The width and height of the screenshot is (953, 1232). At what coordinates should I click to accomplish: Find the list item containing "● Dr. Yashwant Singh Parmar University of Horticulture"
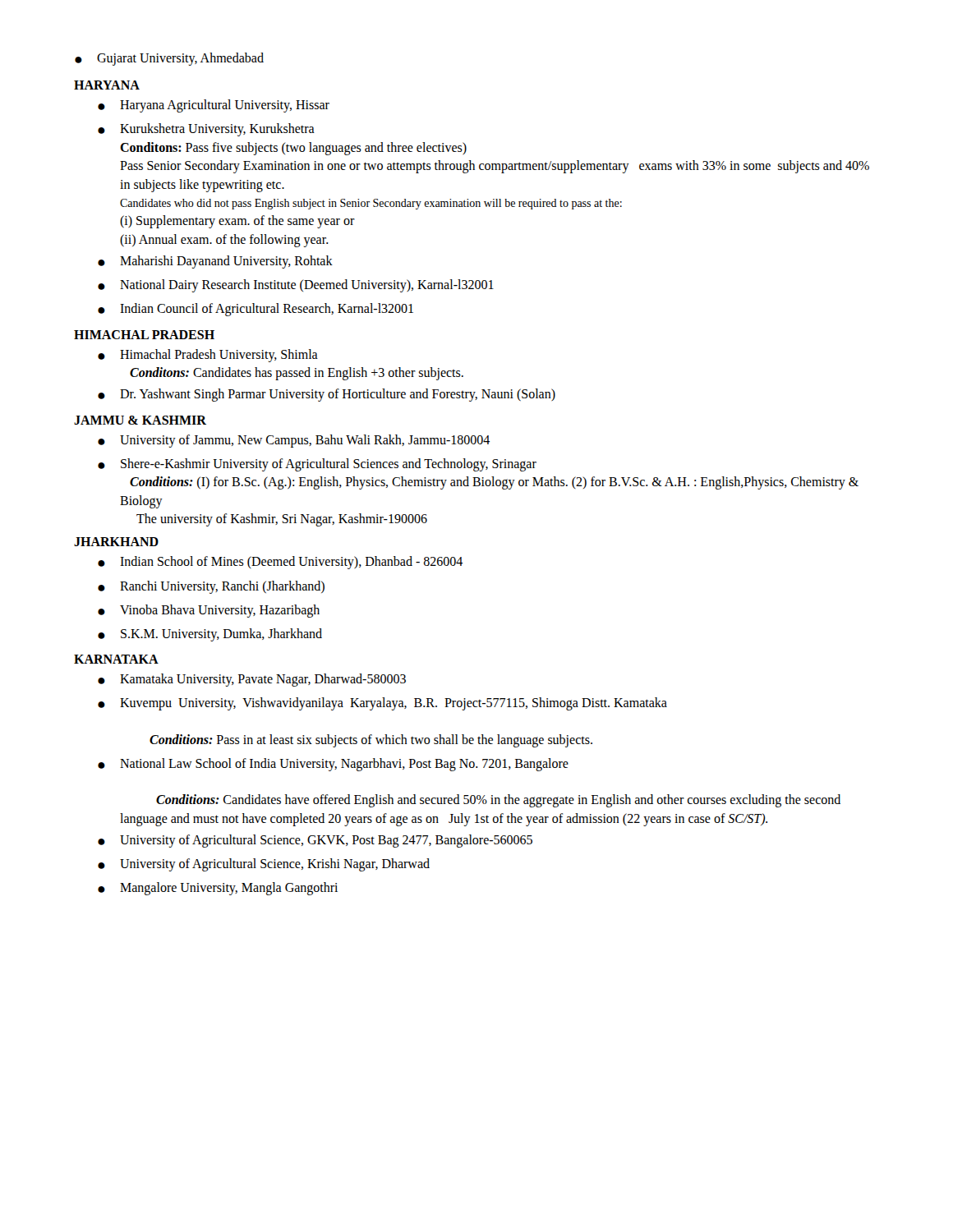(x=476, y=396)
